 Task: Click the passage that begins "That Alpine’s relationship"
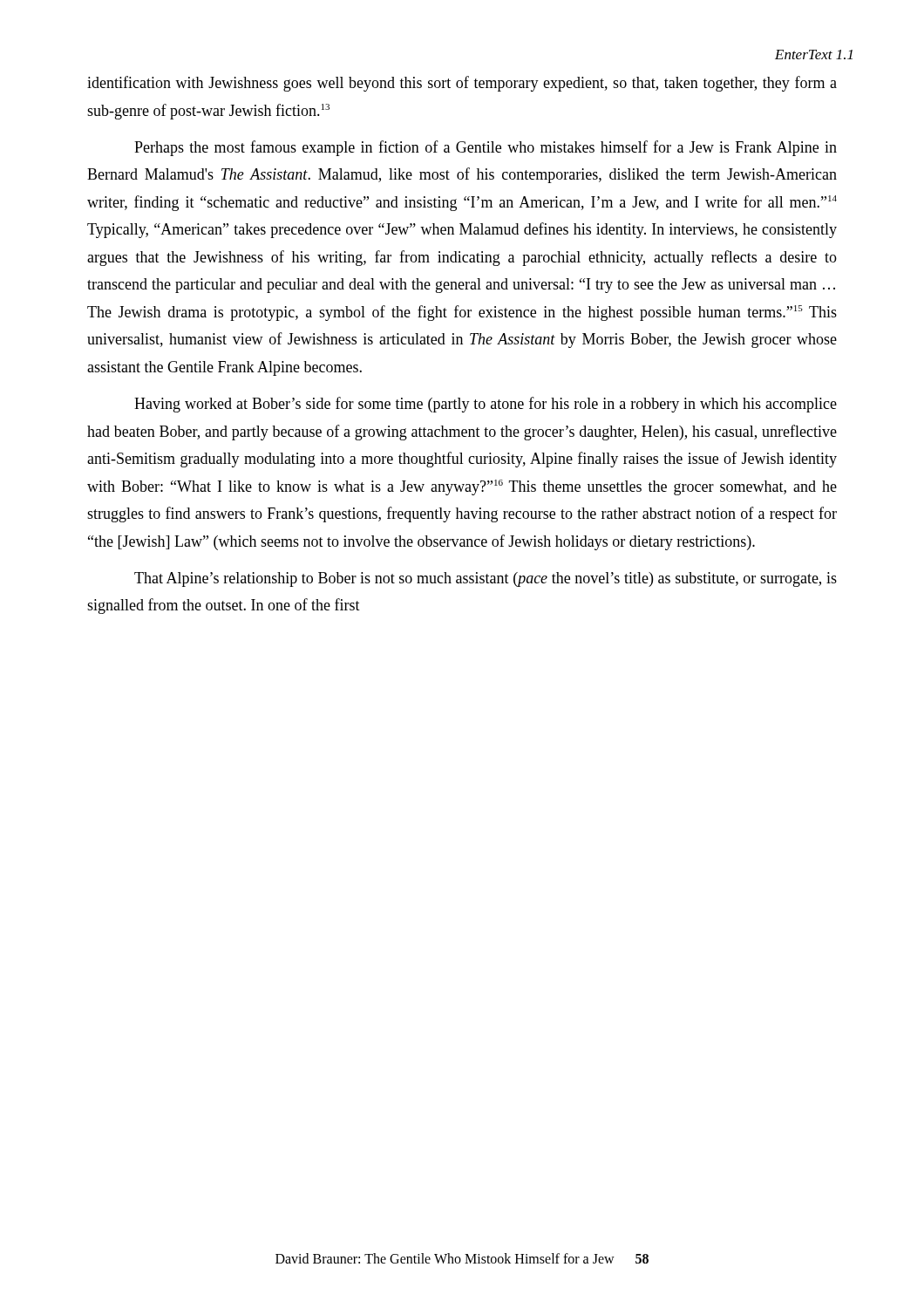point(462,592)
